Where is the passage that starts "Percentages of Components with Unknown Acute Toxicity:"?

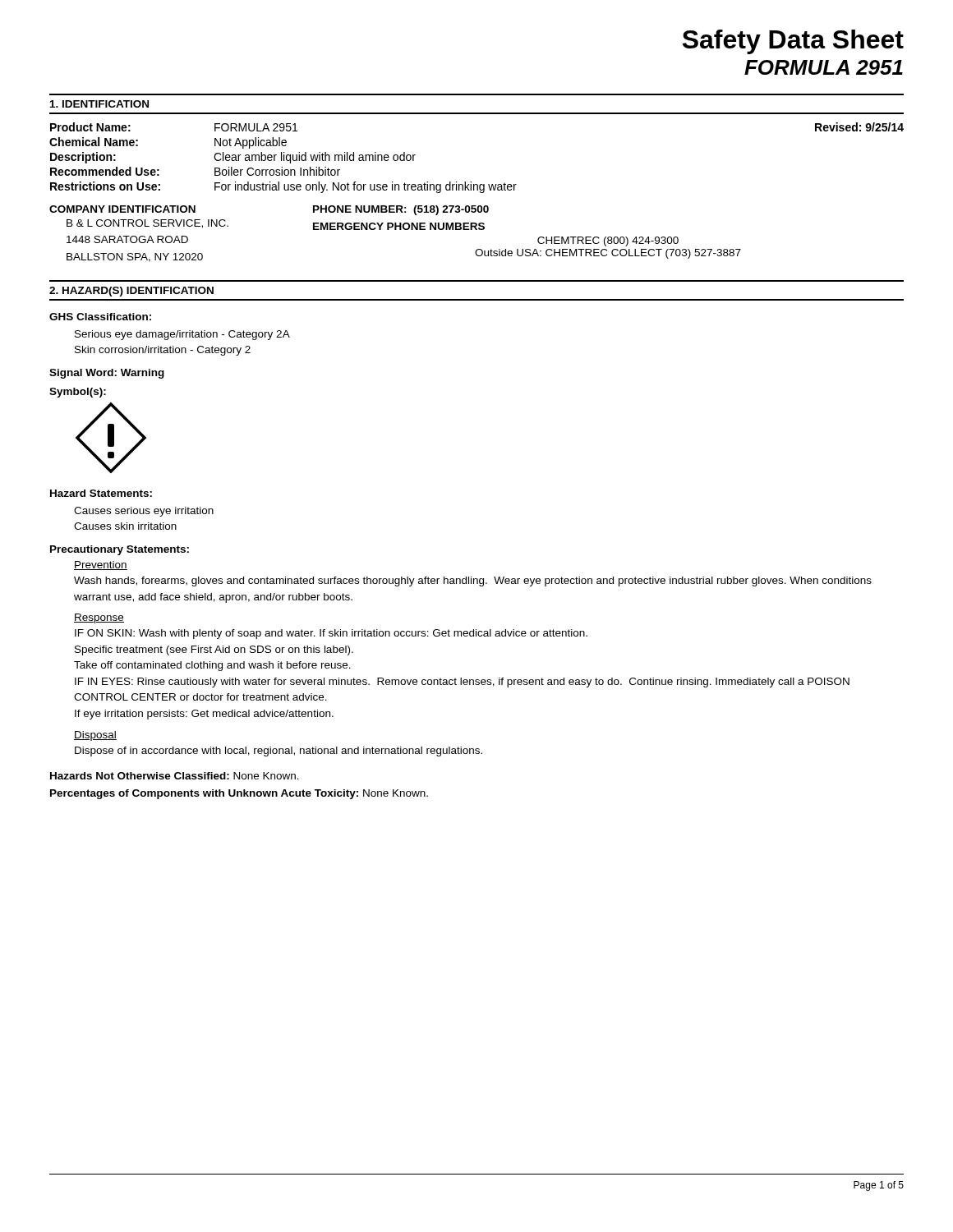239,793
